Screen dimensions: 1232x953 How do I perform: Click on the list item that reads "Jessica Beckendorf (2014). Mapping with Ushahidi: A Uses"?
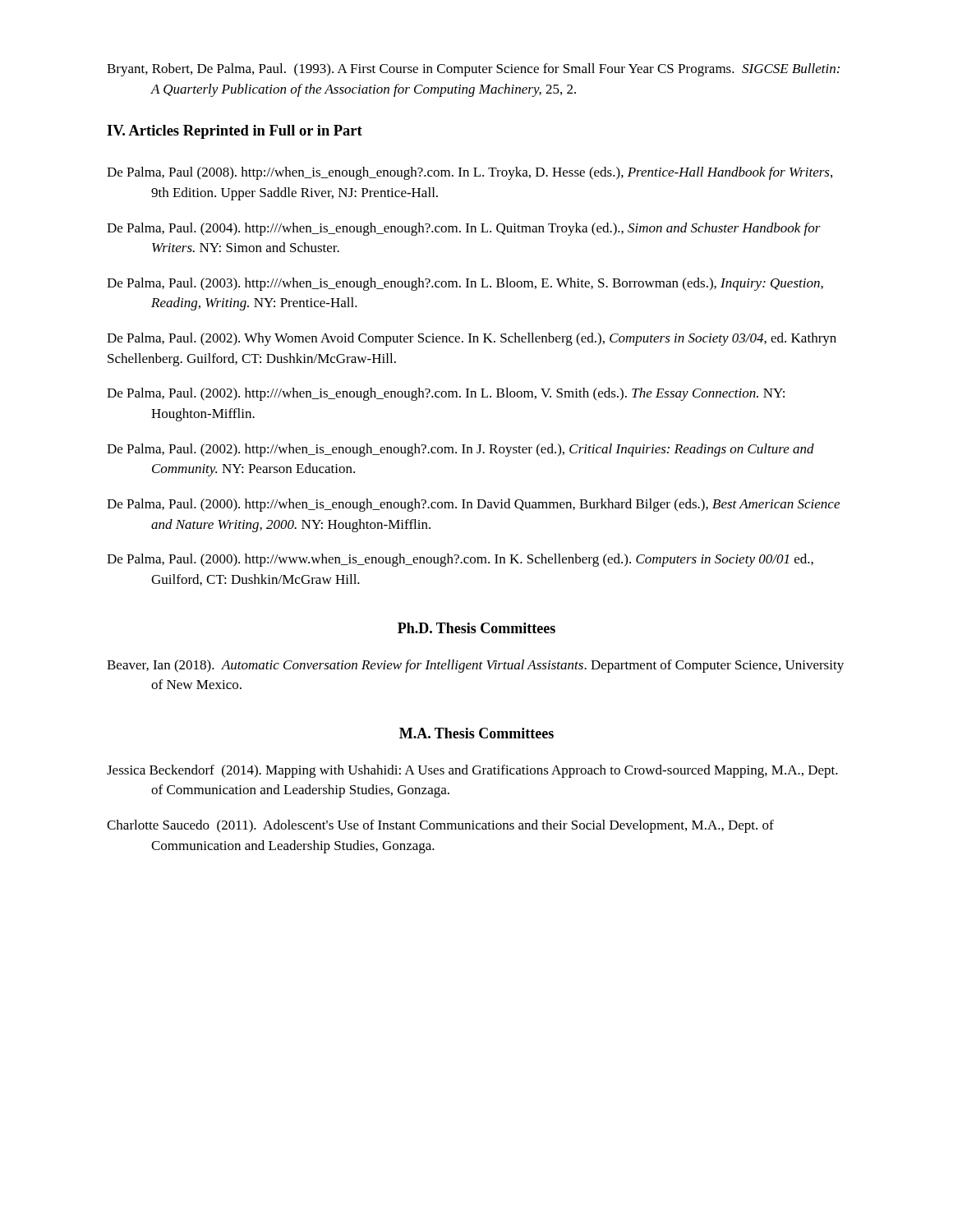(473, 780)
